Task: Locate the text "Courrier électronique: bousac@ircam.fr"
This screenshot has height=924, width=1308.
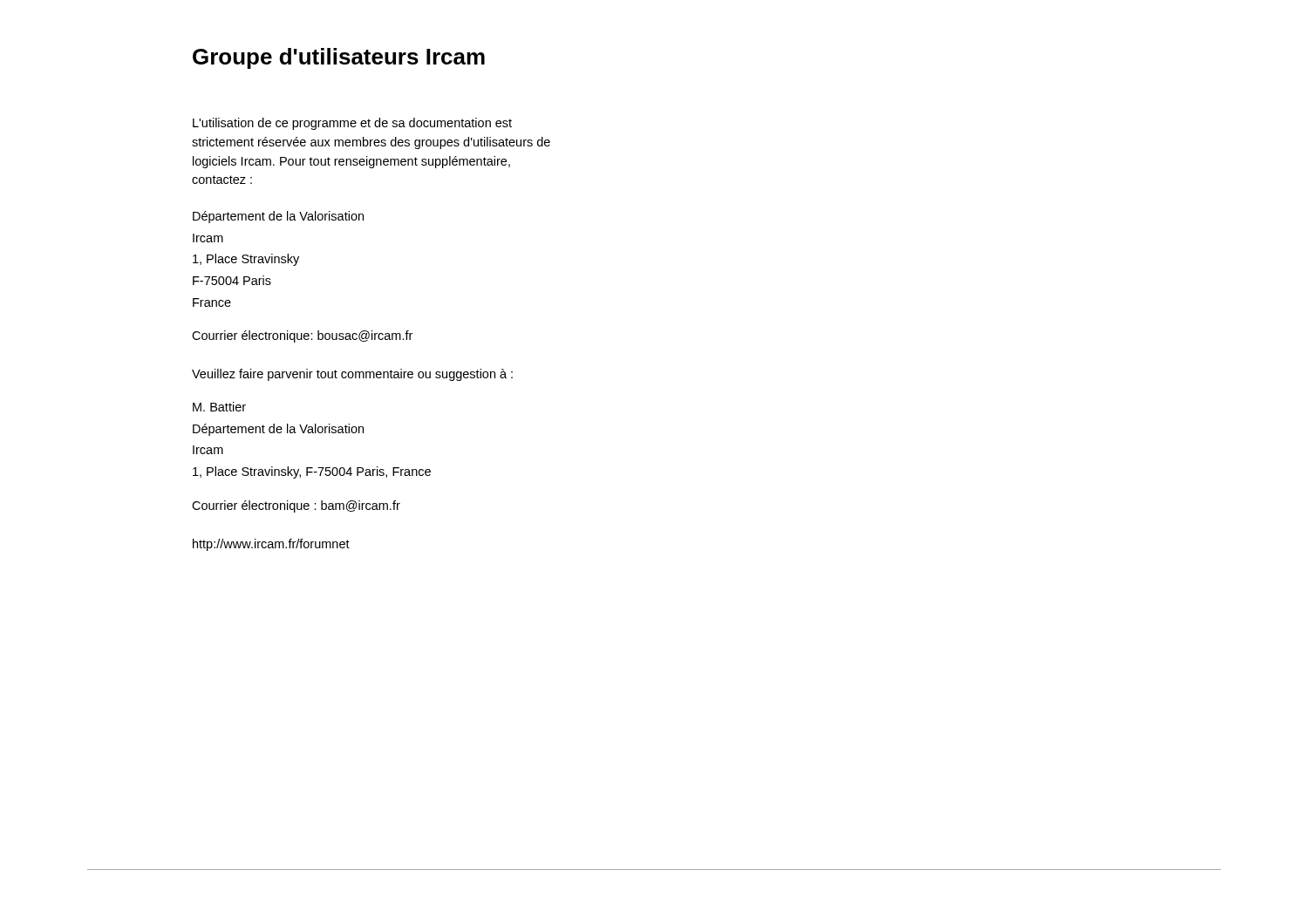Action: (302, 336)
